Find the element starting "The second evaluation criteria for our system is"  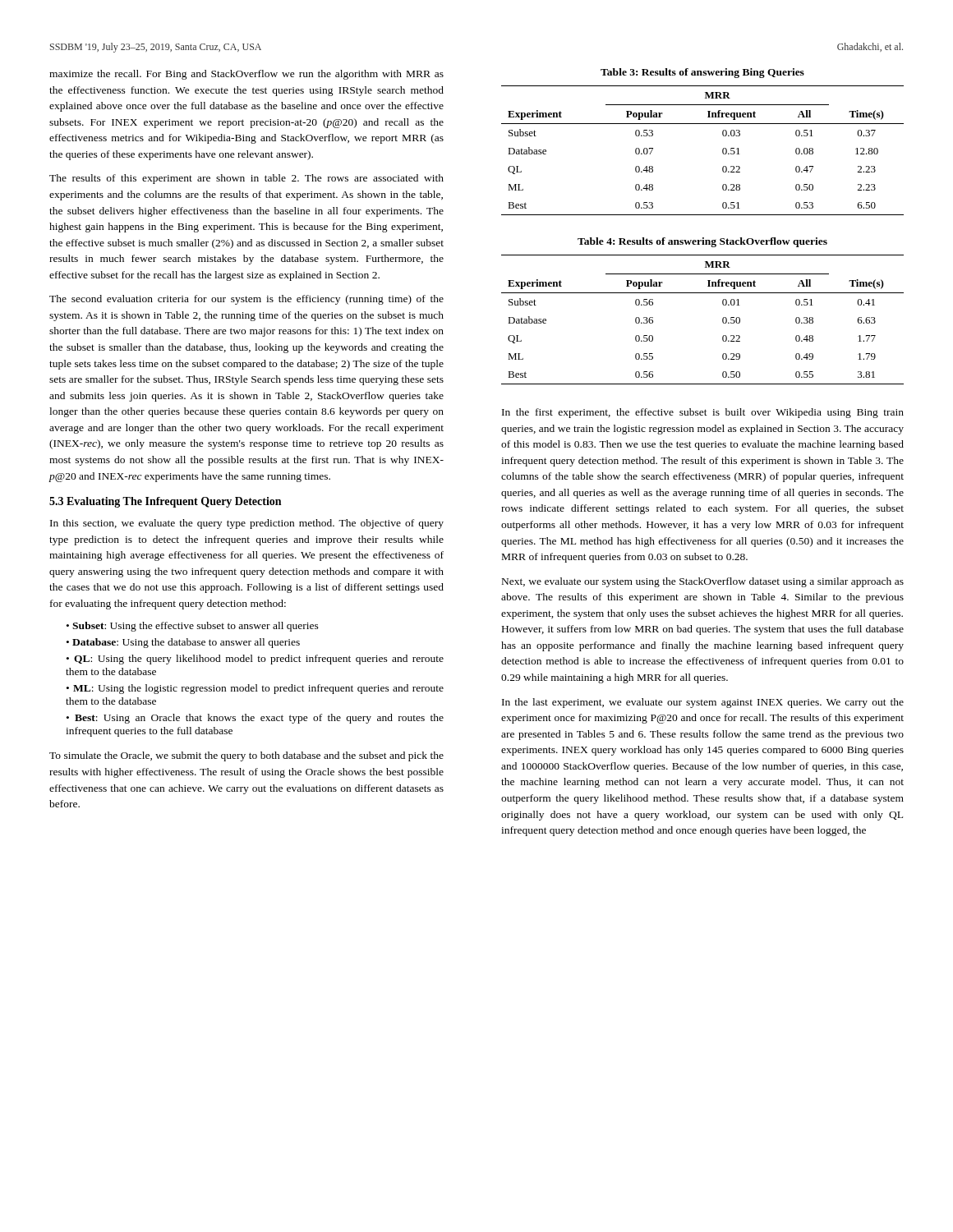(x=246, y=387)
